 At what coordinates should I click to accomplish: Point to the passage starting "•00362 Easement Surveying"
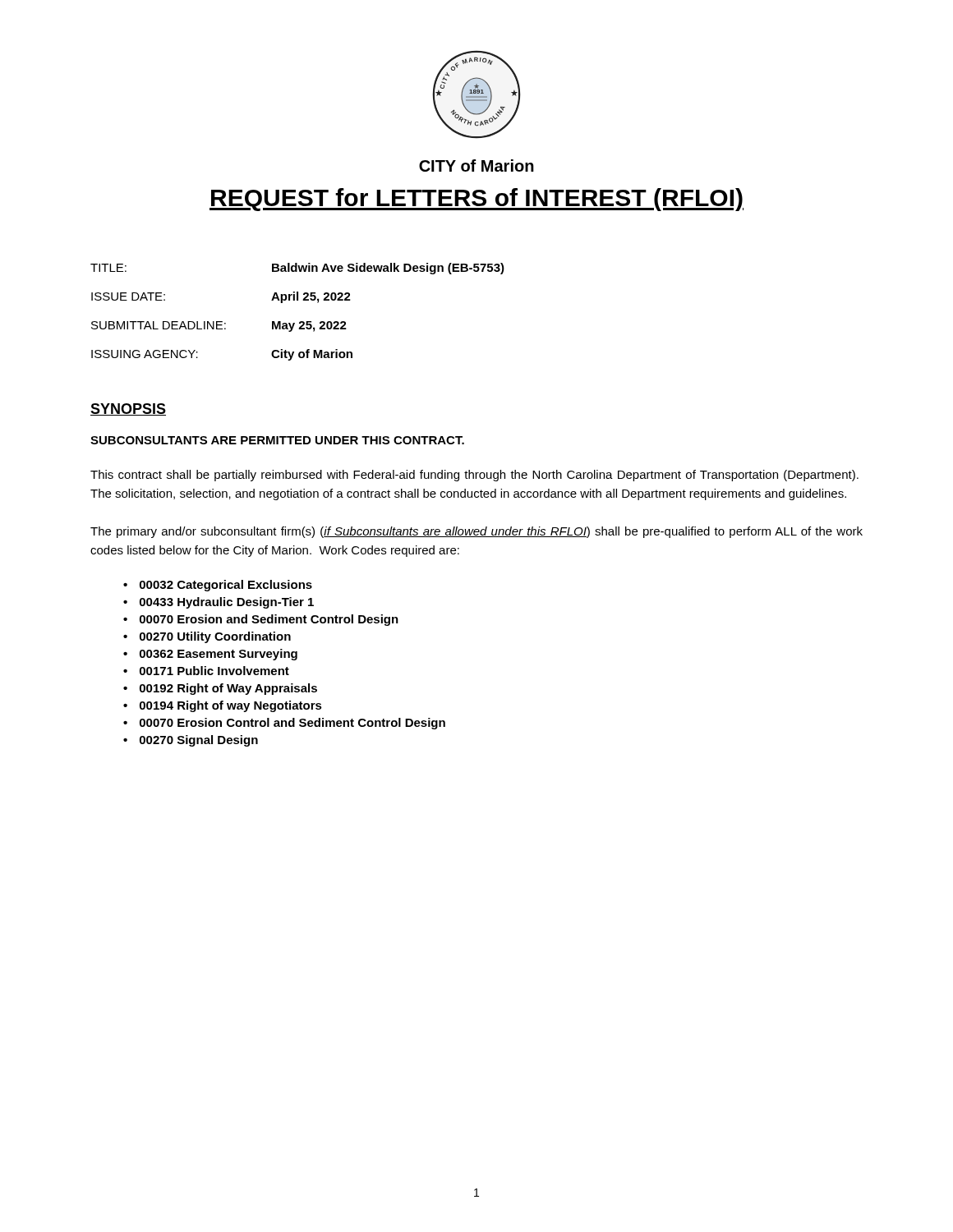coord(211,653)
